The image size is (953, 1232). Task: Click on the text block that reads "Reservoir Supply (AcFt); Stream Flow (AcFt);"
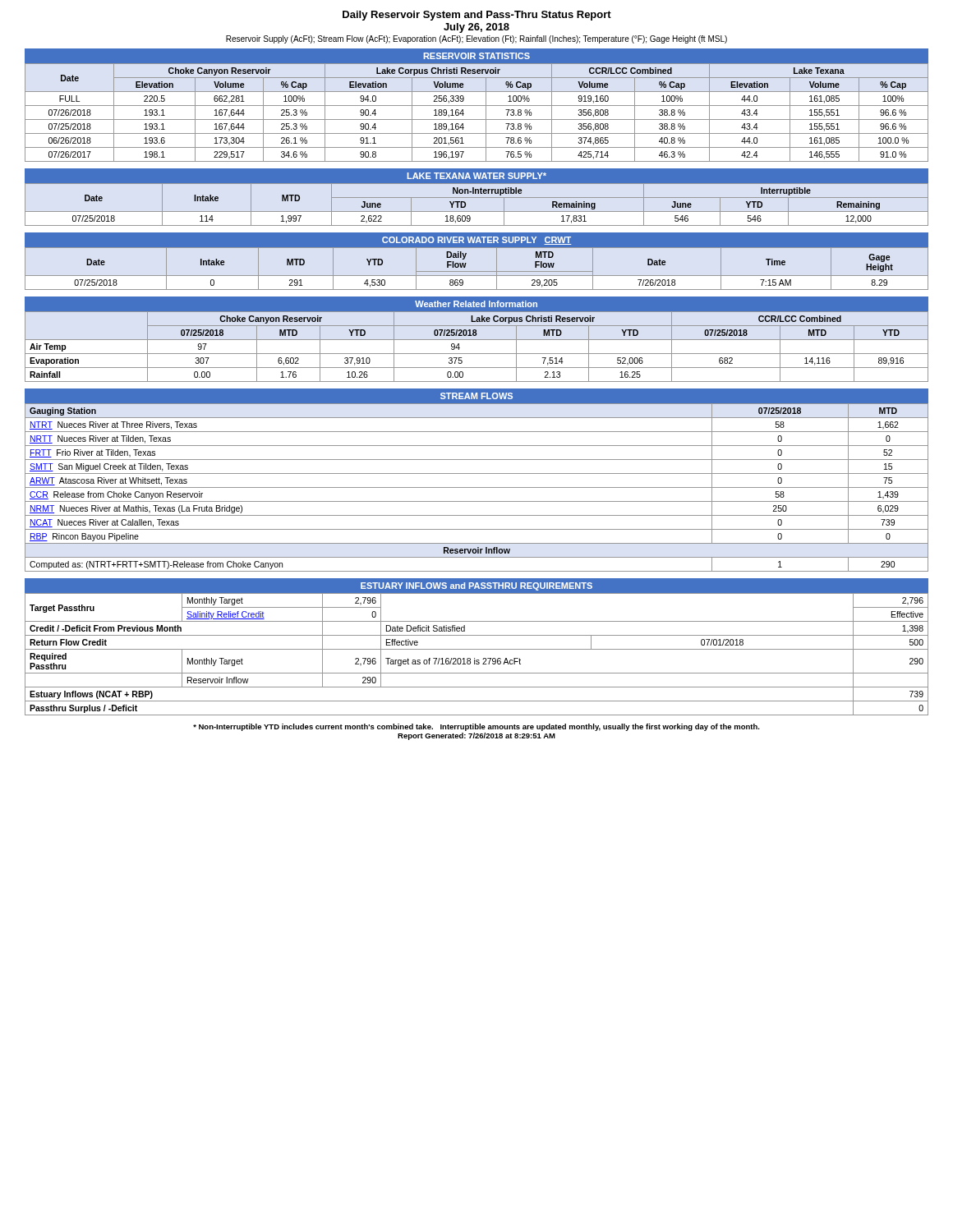click(476, 39)
